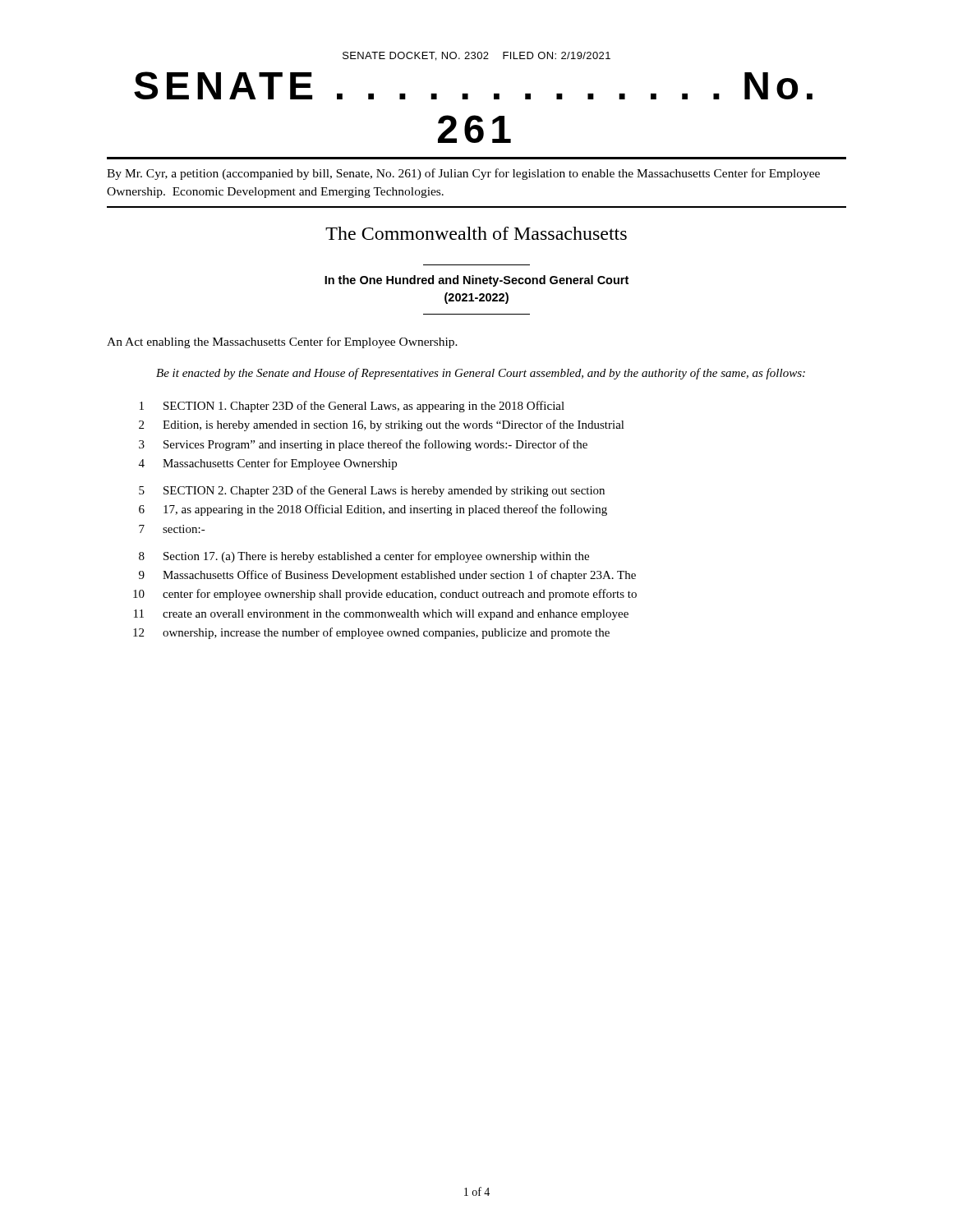
Task: Select the list item containing "8 Section 17. (a) There is hereby established"
Action: [x=476, y=557]
